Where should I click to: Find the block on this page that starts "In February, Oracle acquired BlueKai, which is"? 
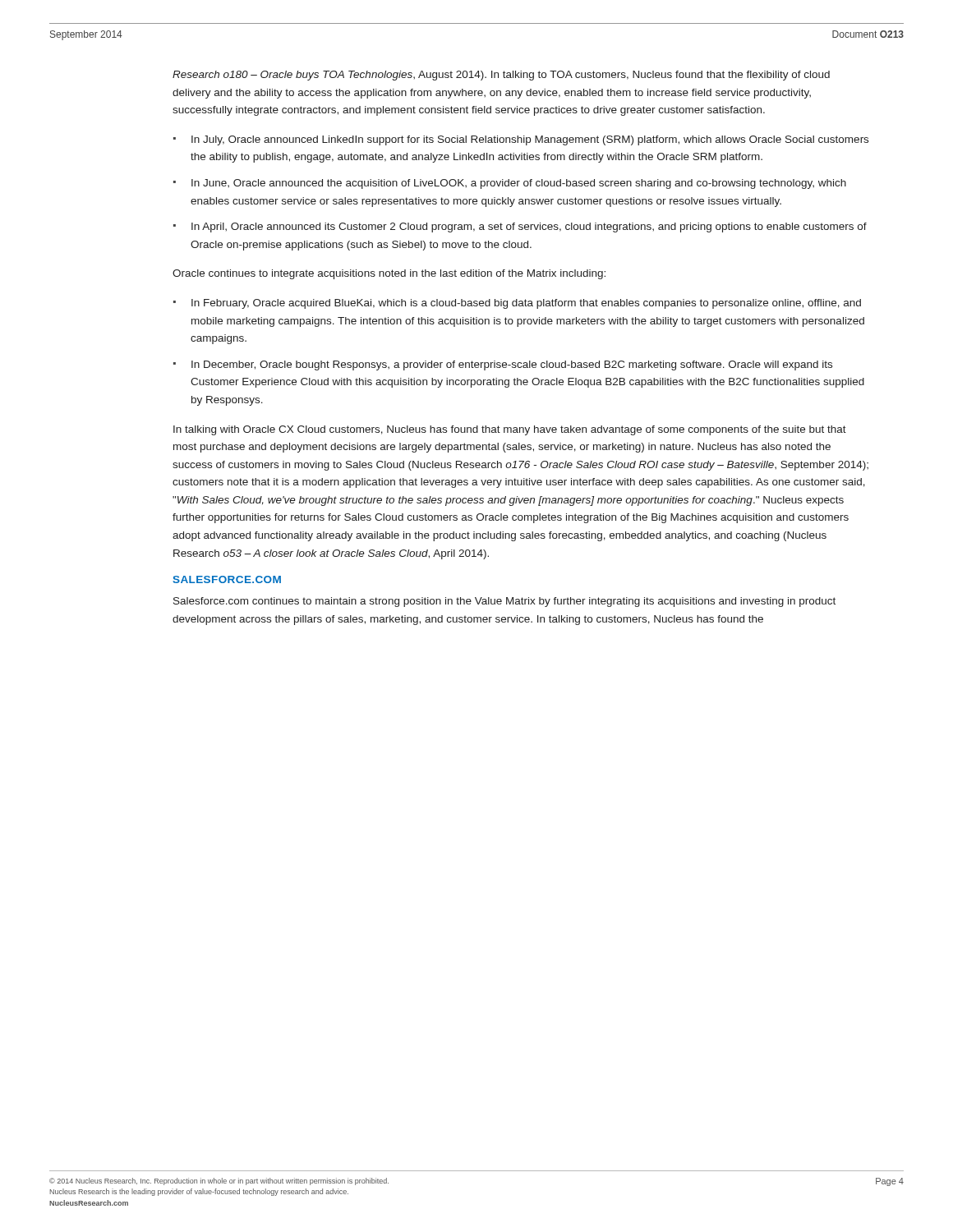[528, 320]
